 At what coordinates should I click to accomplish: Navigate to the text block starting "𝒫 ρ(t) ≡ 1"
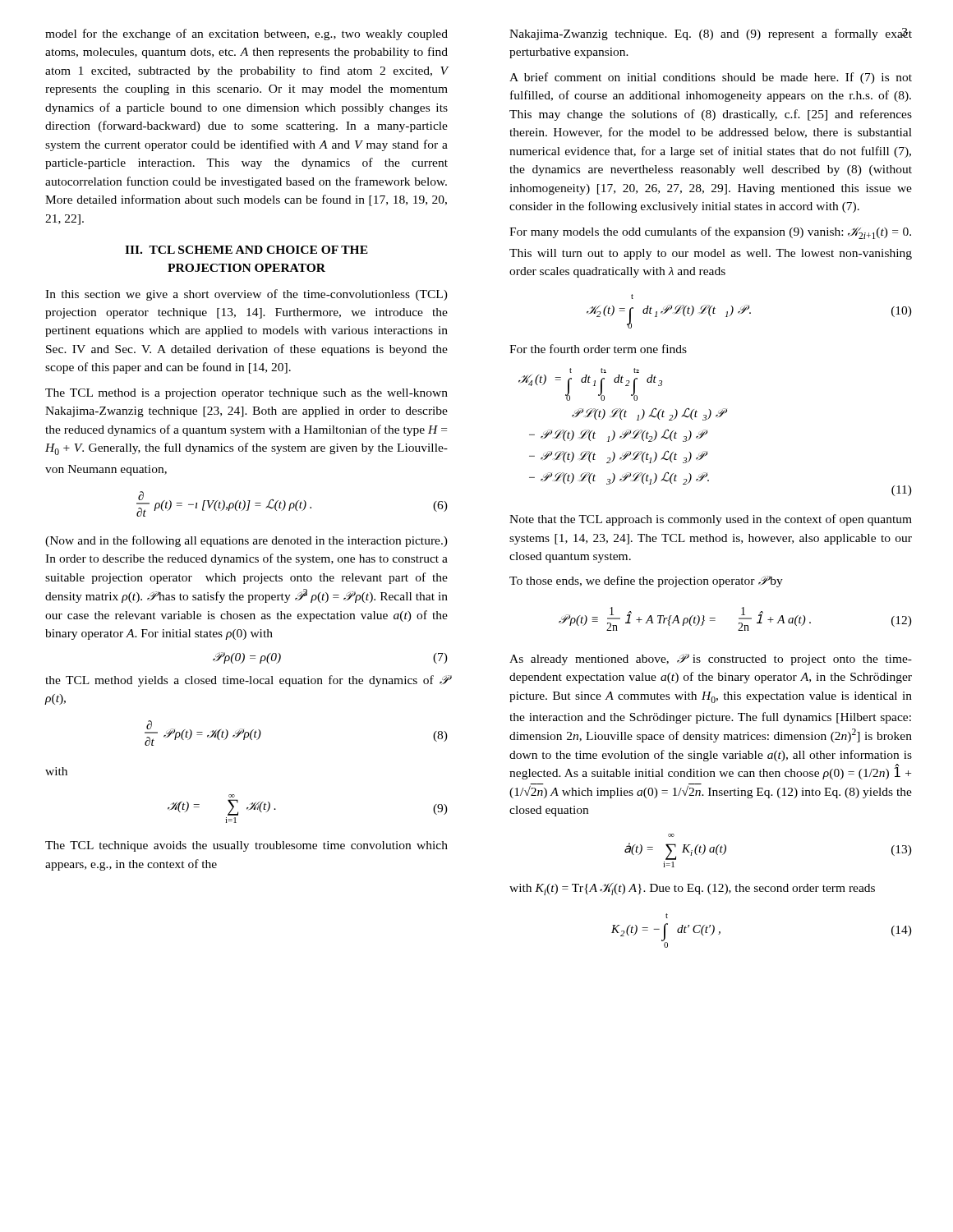711,620
